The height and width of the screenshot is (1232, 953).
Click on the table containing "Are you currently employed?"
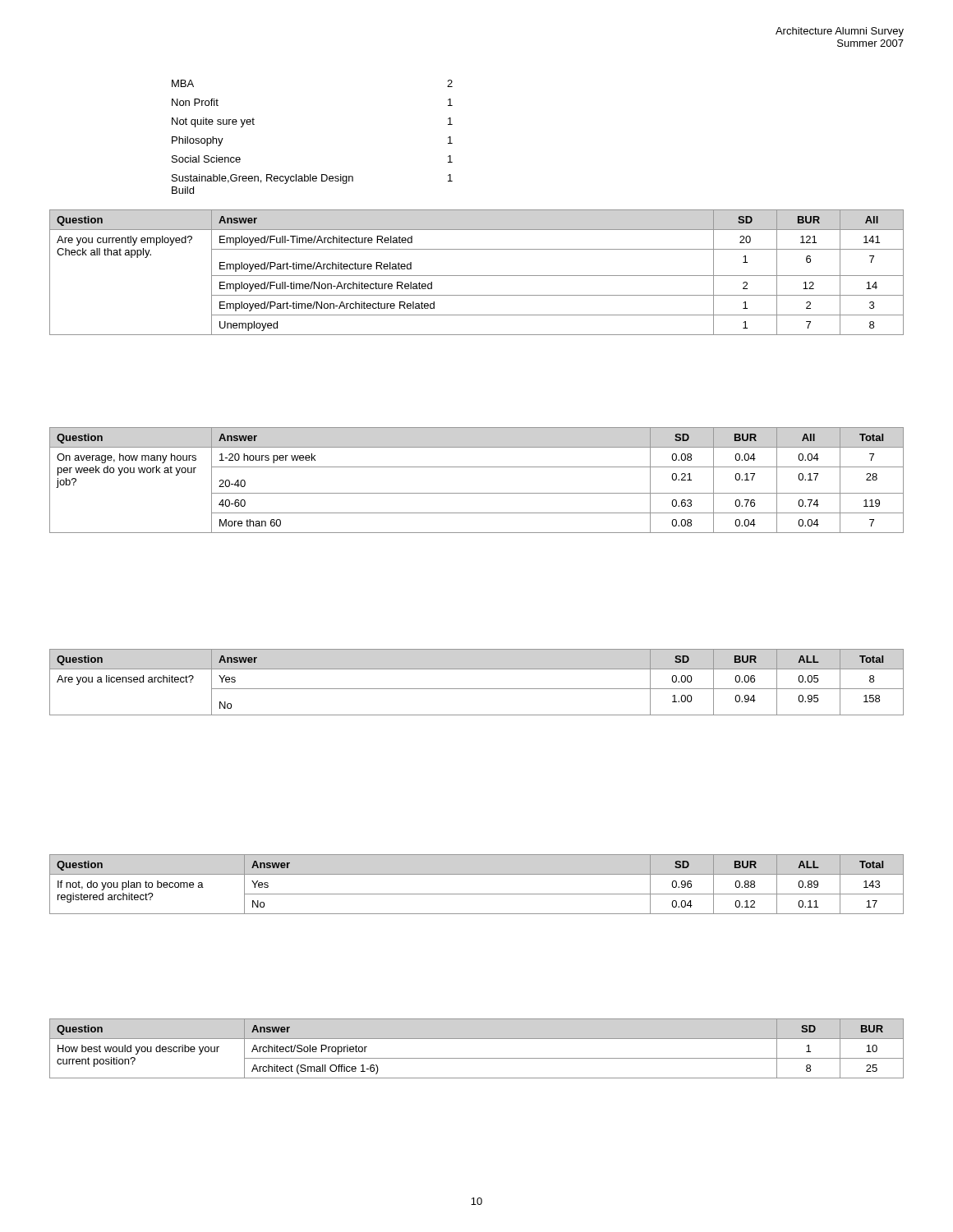pyautogui.click(x=476, y=272)
